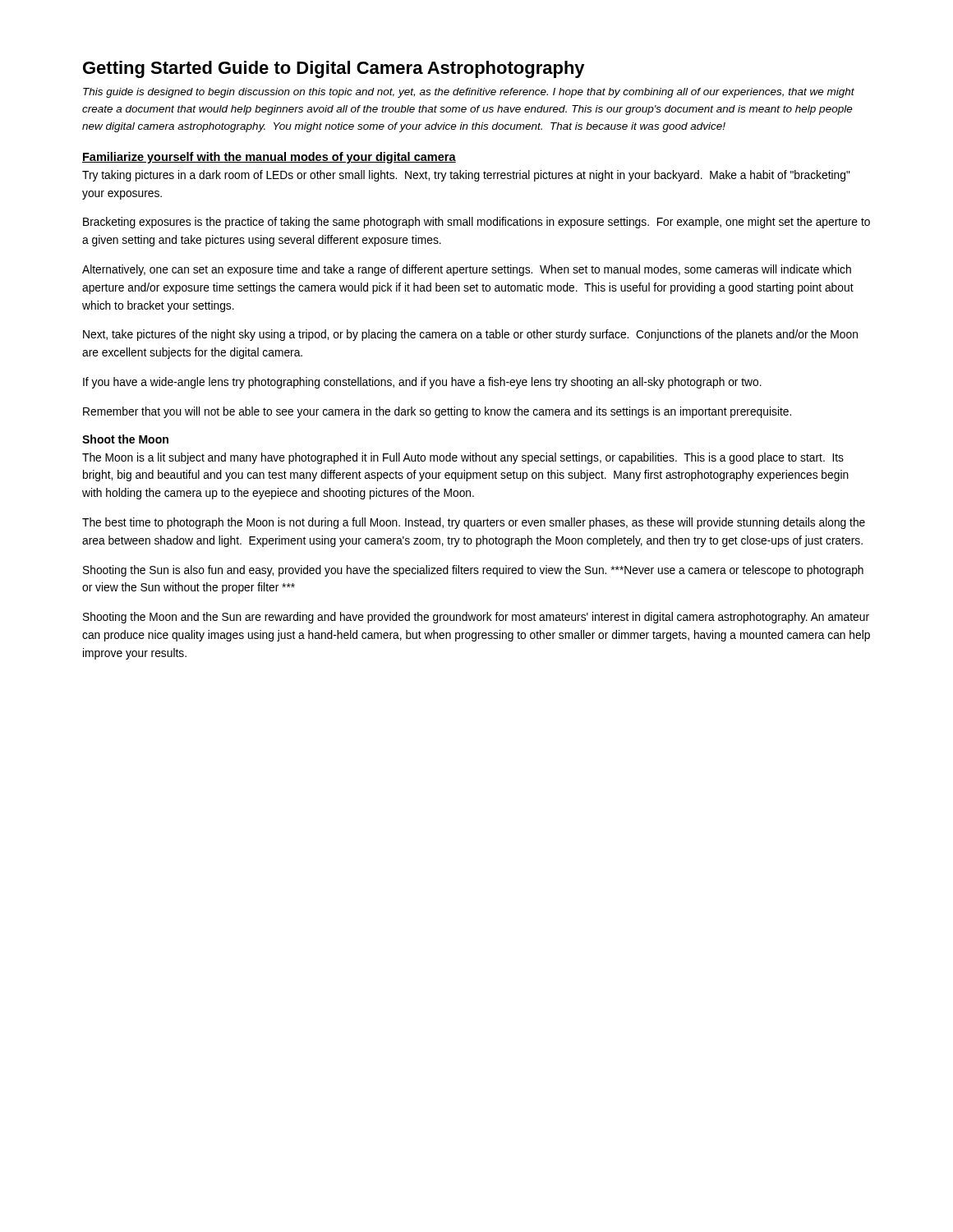
Task: Find the text block containing "Shooting the Sun is also fun and"
Action: 473,579
